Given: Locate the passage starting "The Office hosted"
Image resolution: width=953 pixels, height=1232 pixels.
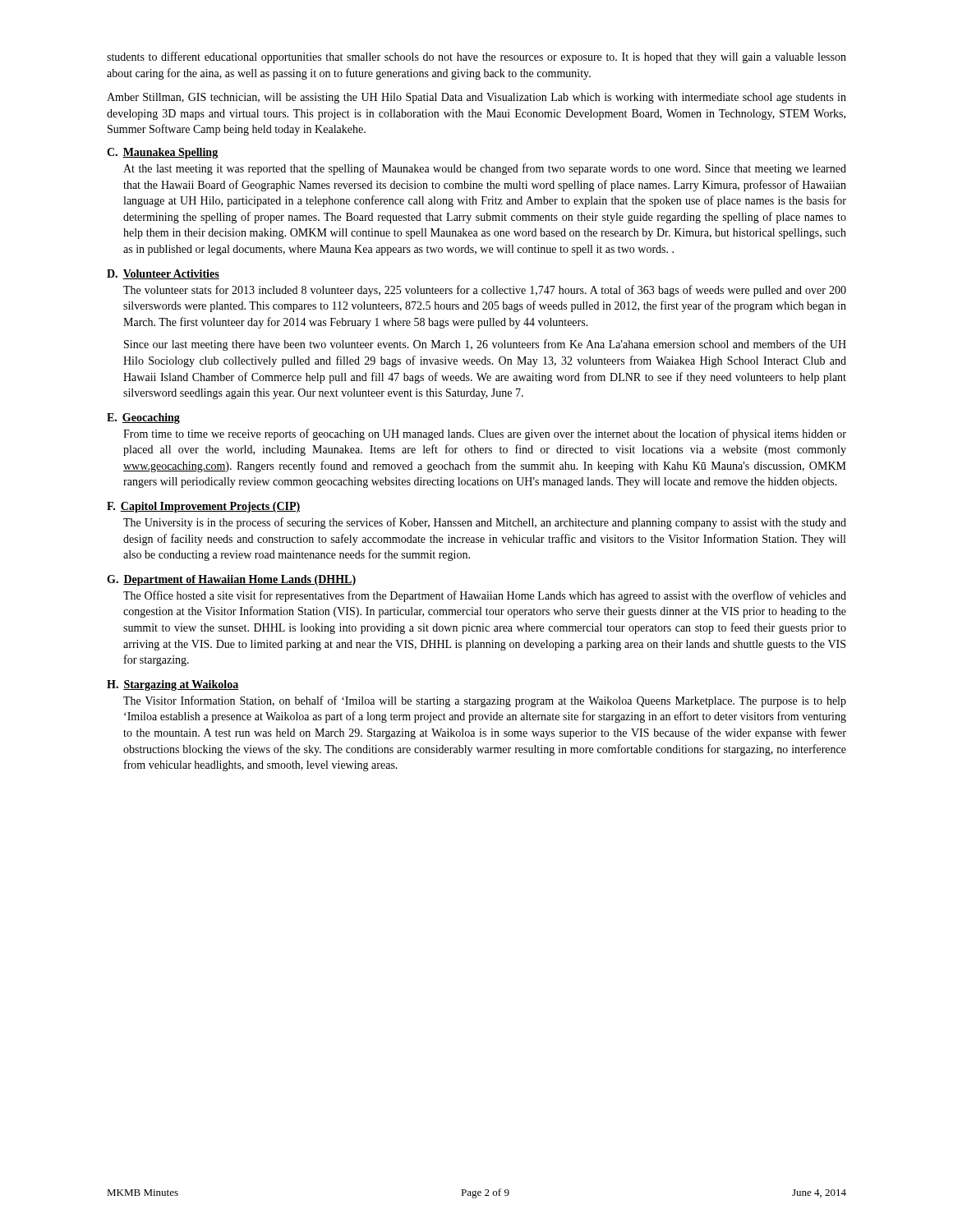Looking at the screenshot, I should click(x=485, y=628).
